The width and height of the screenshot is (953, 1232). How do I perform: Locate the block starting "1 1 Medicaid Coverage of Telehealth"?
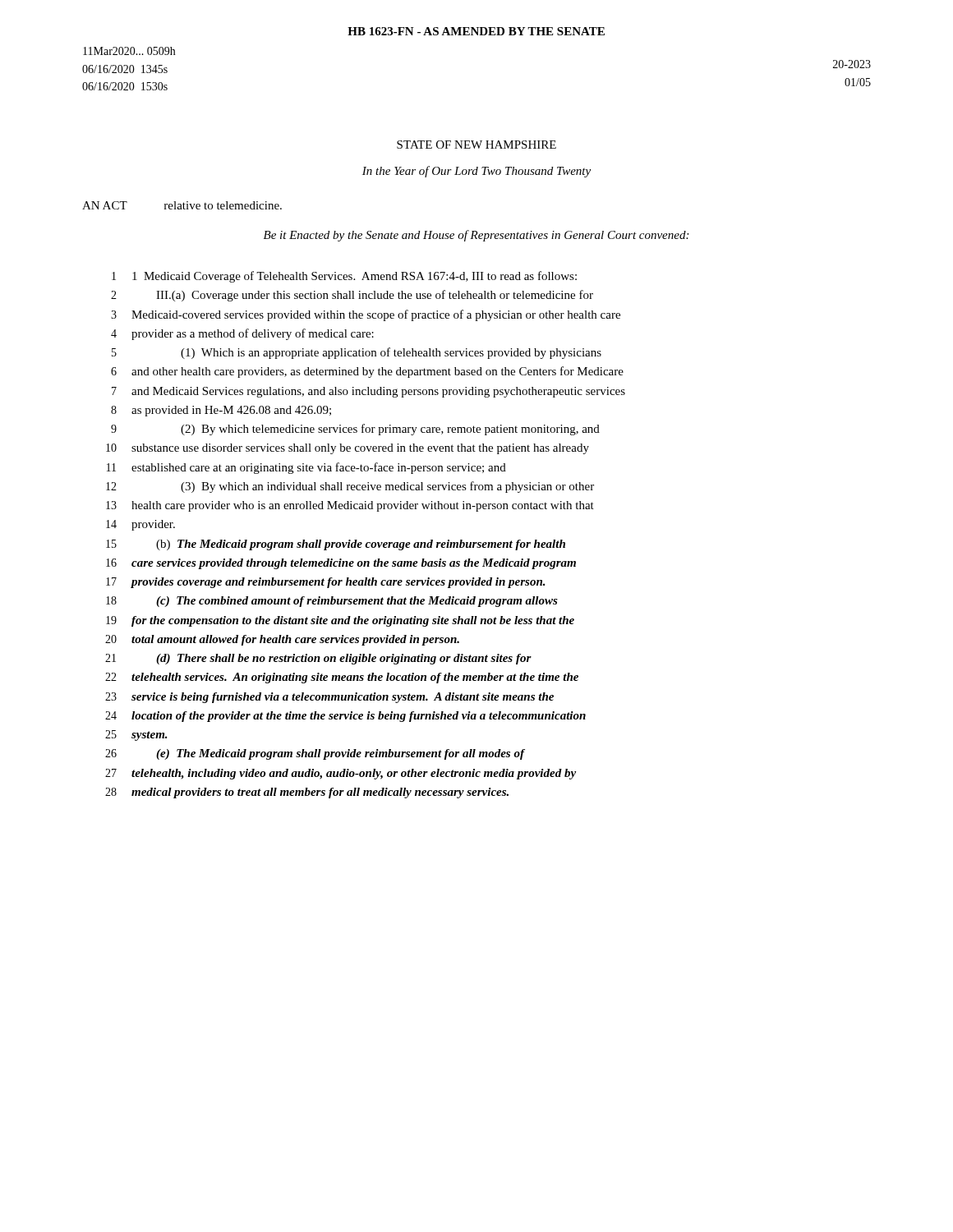click(485, 277)
